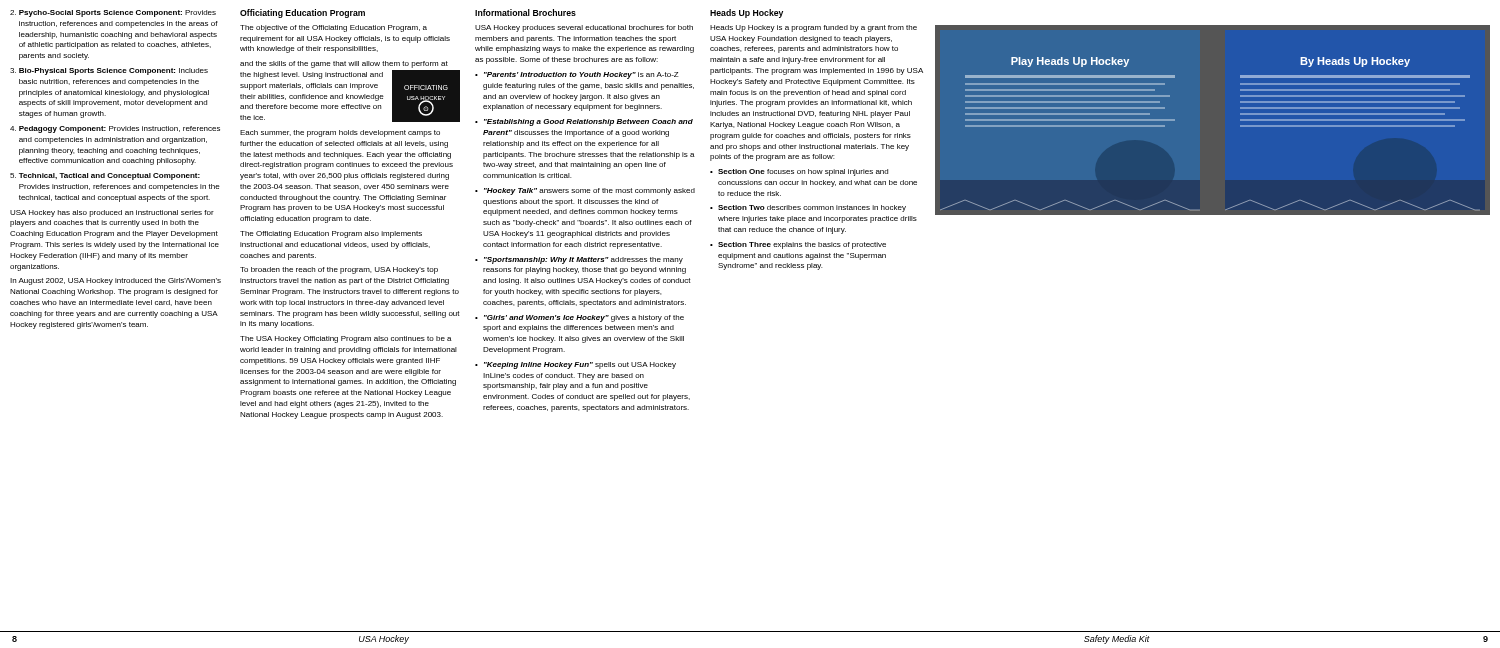Locate the text starting "Informational Brochures"
Screen dimensions: 648x1500
coord(585,14)
